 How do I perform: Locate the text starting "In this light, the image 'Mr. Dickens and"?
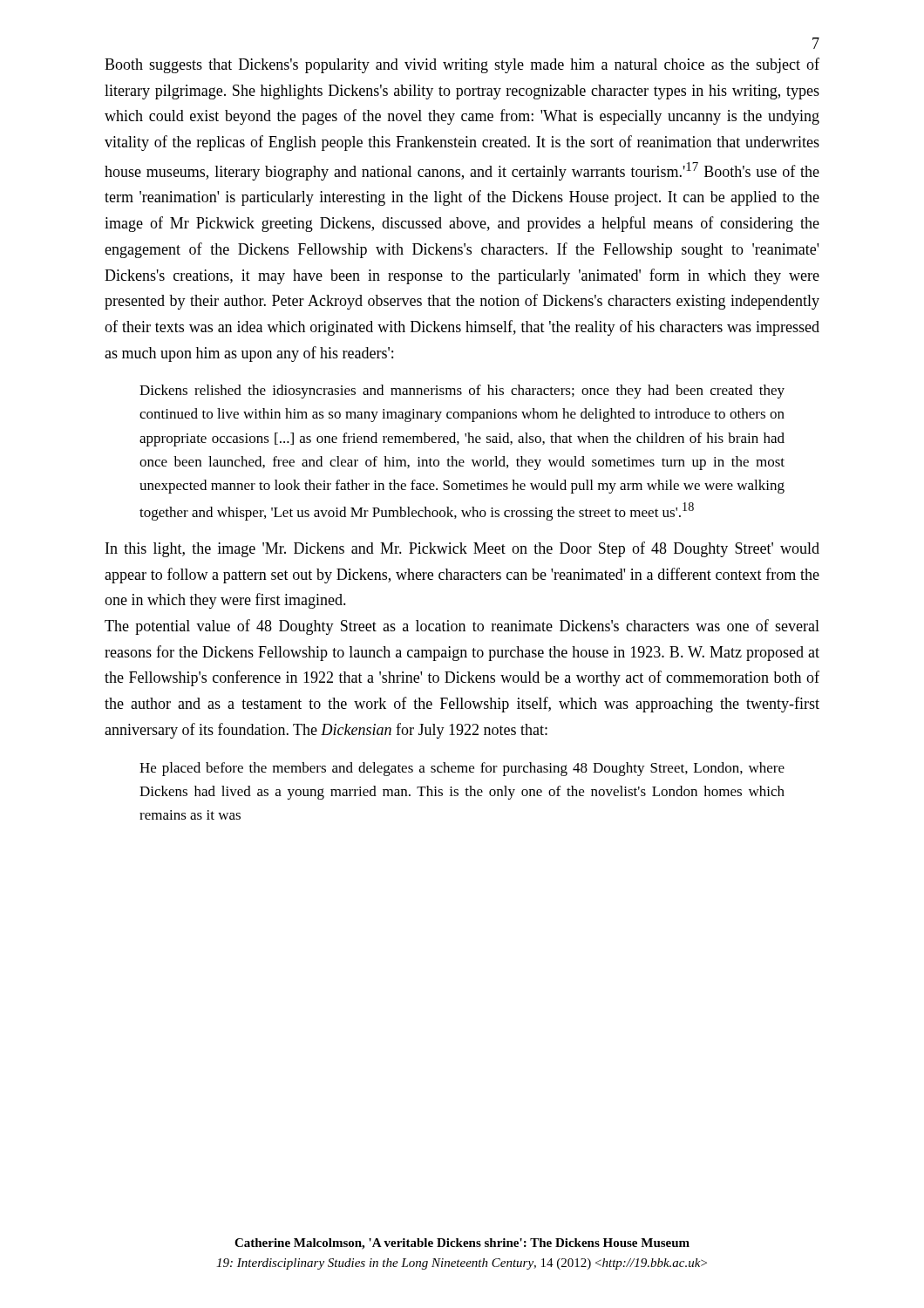[x=462, y=575]
